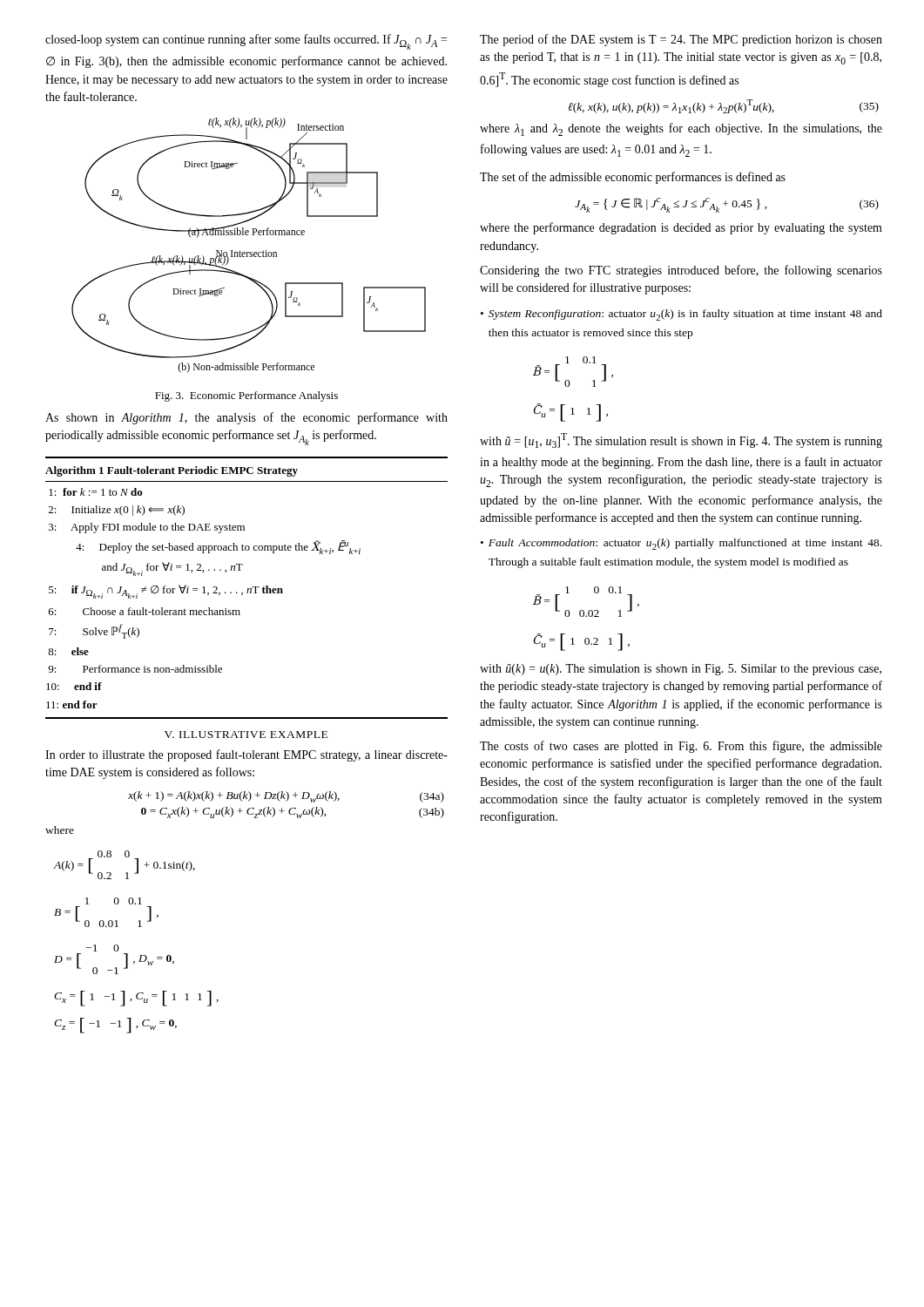Find the text block containing "with ũ = [u1, u3]T. The simulation"
The image size is (924, 1307).
[681, 479]
